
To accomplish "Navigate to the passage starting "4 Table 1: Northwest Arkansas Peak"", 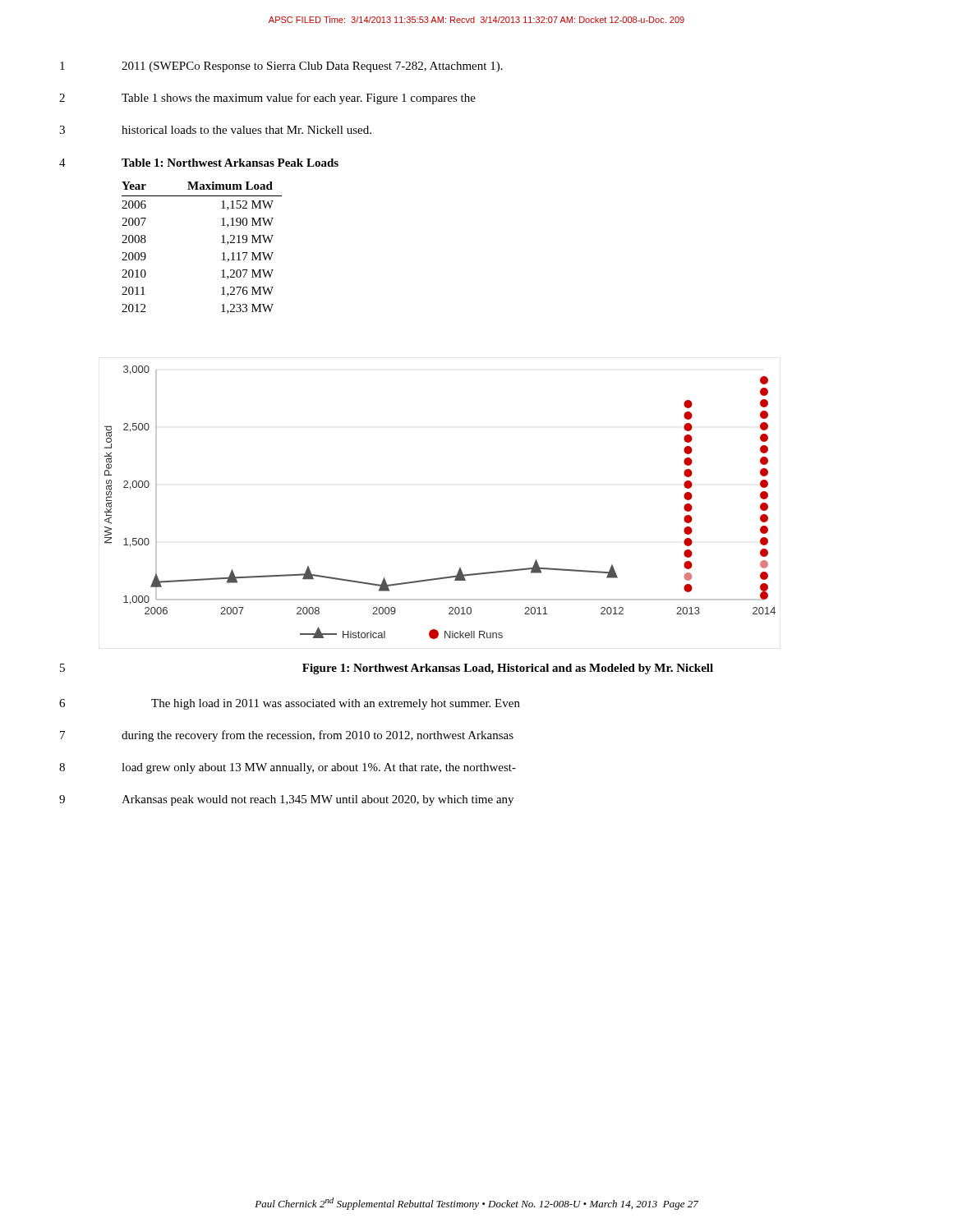I will click(x=199, y=163).
